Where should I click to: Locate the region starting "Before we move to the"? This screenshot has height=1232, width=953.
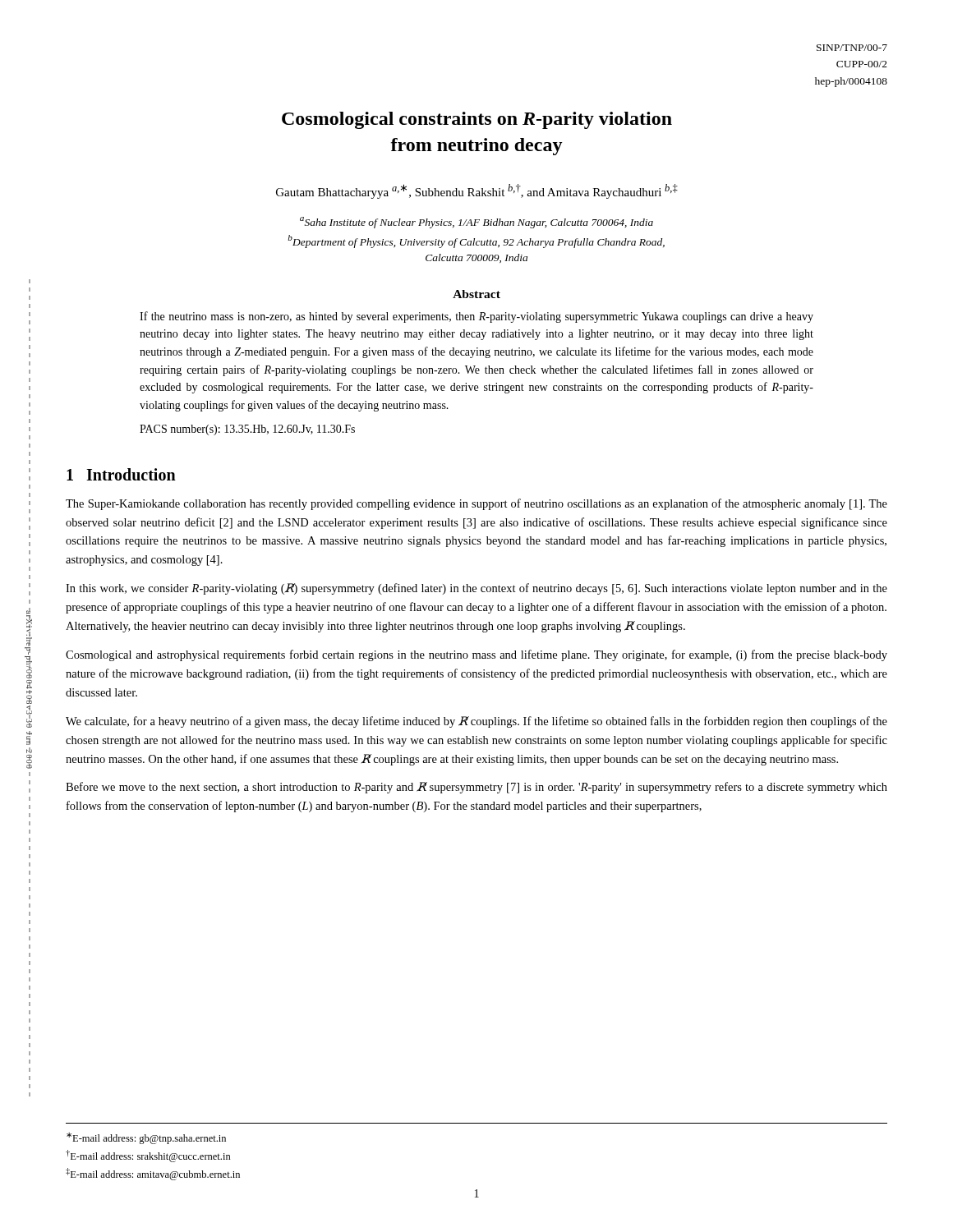tap(476, 797)
